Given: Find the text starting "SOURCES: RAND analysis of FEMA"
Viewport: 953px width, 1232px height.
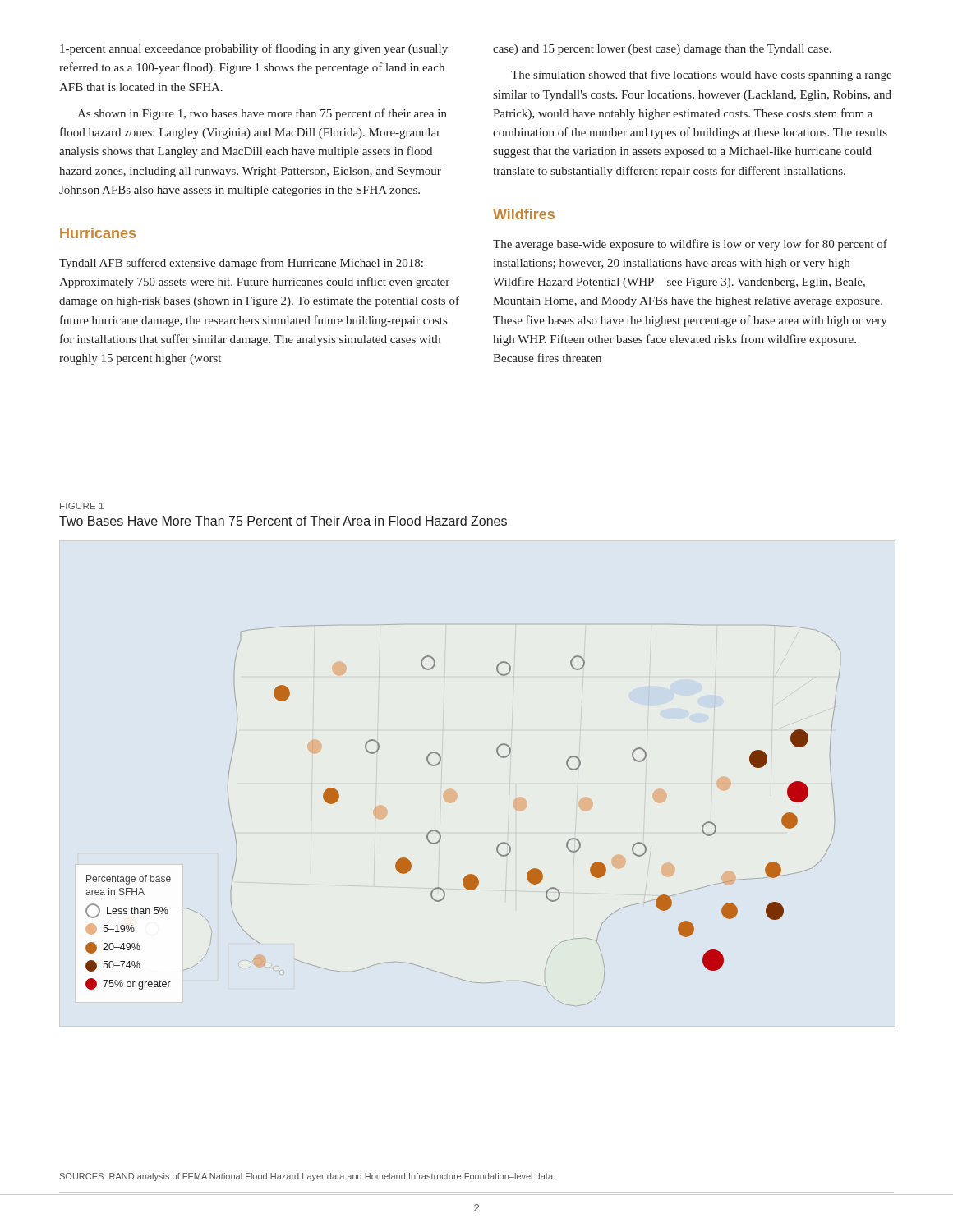Looking at the screenshot, I should (x=307, y=1176).
